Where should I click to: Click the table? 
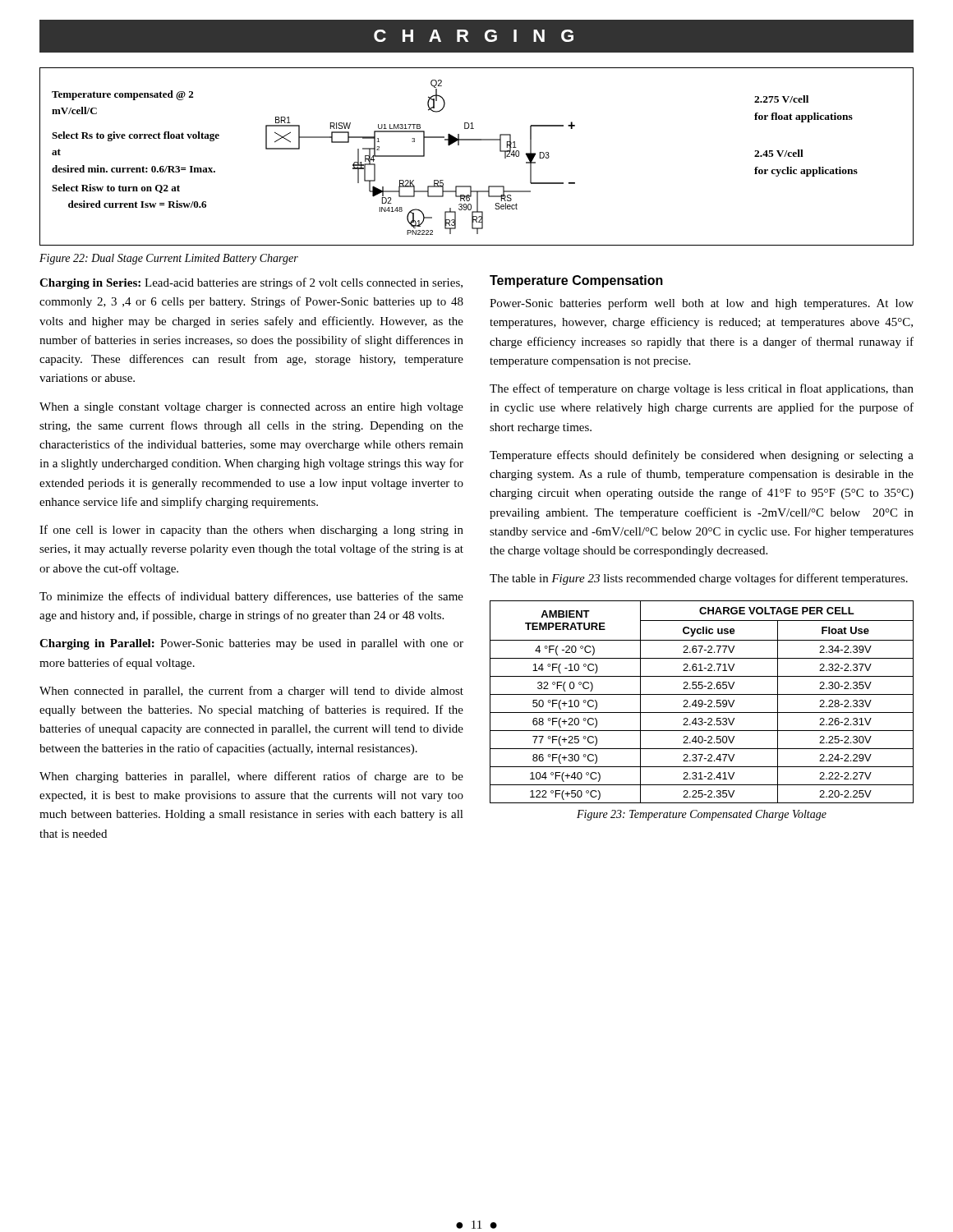[702, 701]
